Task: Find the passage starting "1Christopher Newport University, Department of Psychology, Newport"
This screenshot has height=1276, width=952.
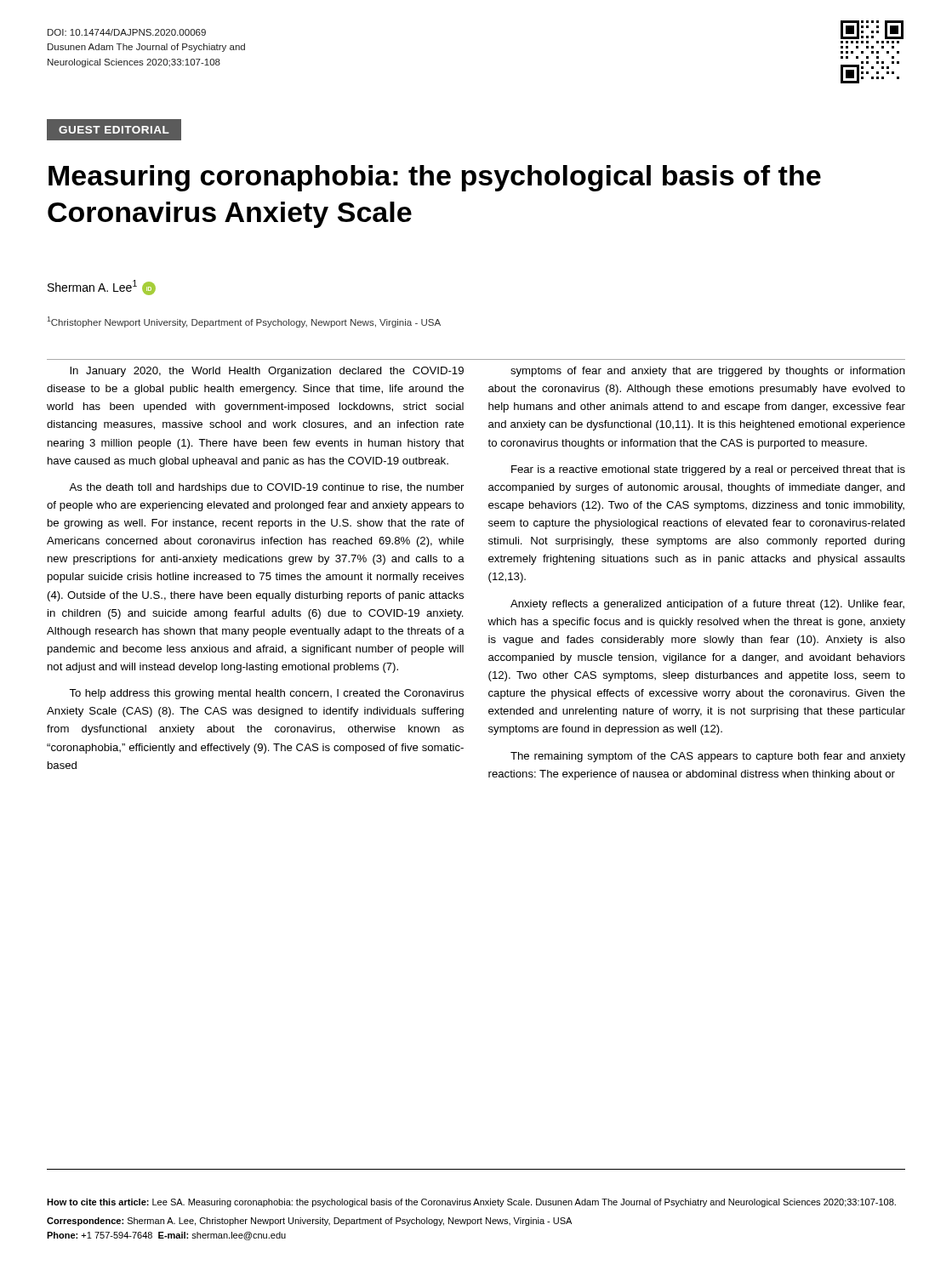Action: (244, 321)
